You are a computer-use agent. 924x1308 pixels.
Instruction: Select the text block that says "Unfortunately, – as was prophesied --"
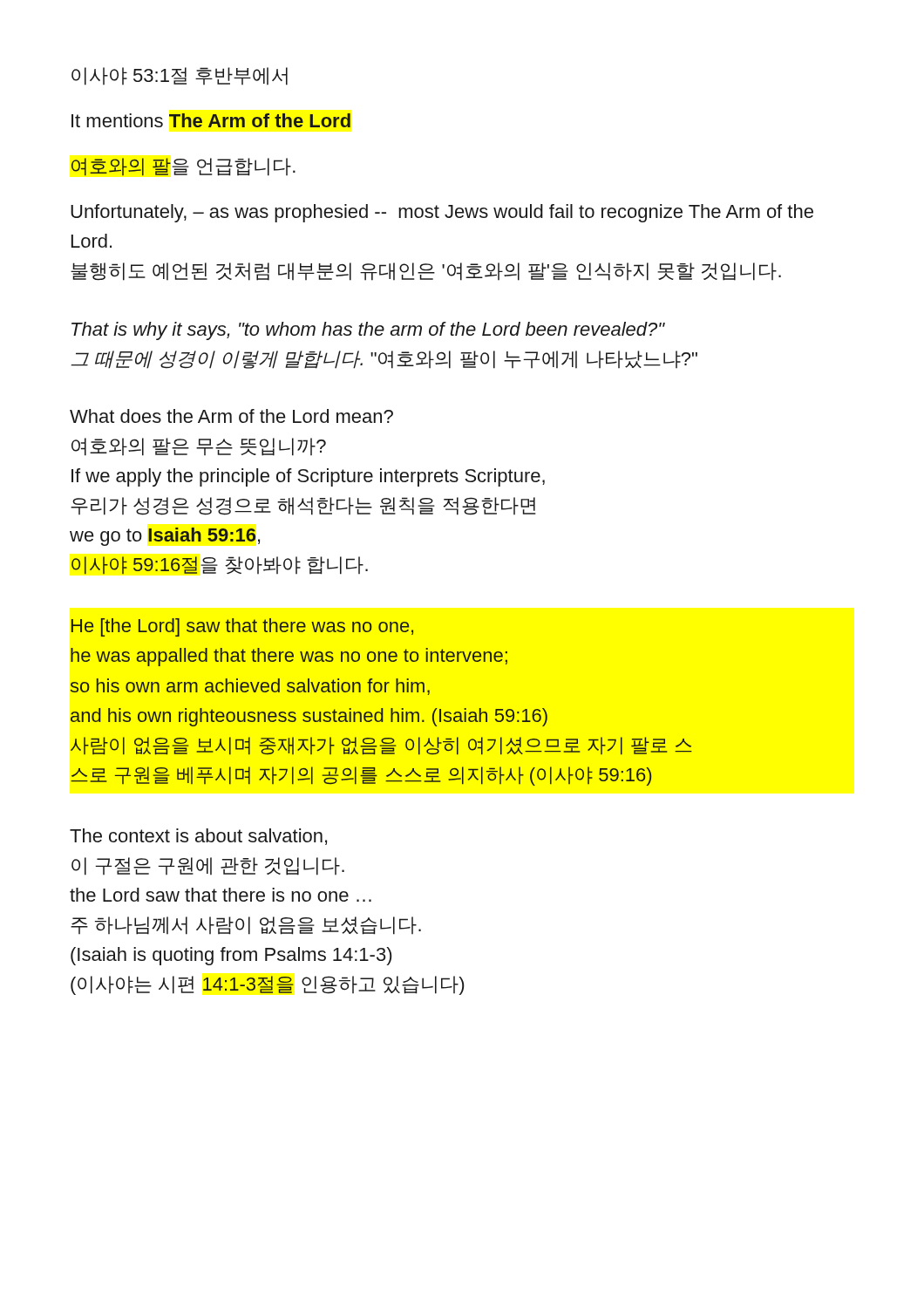442,213
